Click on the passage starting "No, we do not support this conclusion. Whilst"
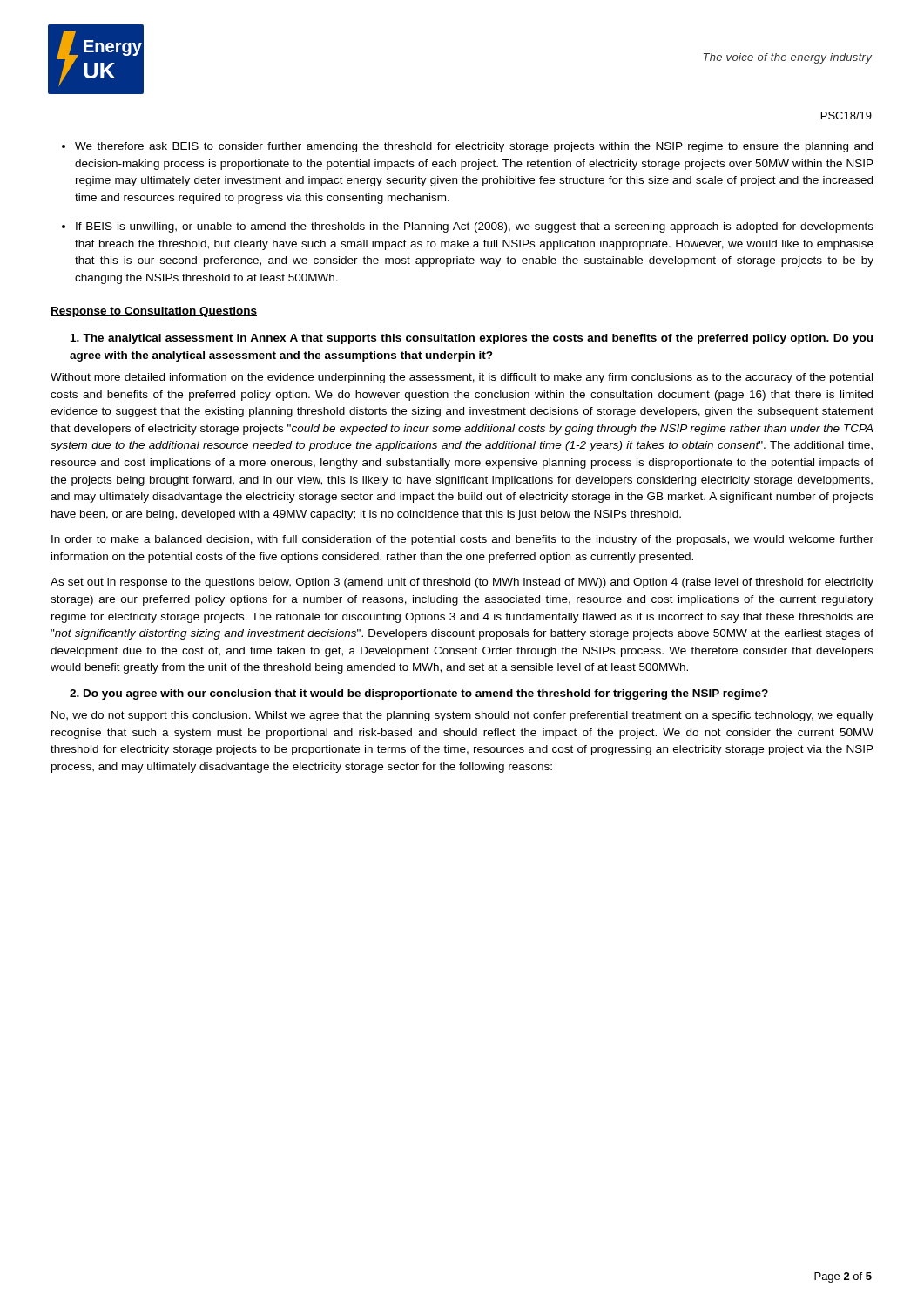Viewport: 924px width, 1307px height. tap(462, 741)
